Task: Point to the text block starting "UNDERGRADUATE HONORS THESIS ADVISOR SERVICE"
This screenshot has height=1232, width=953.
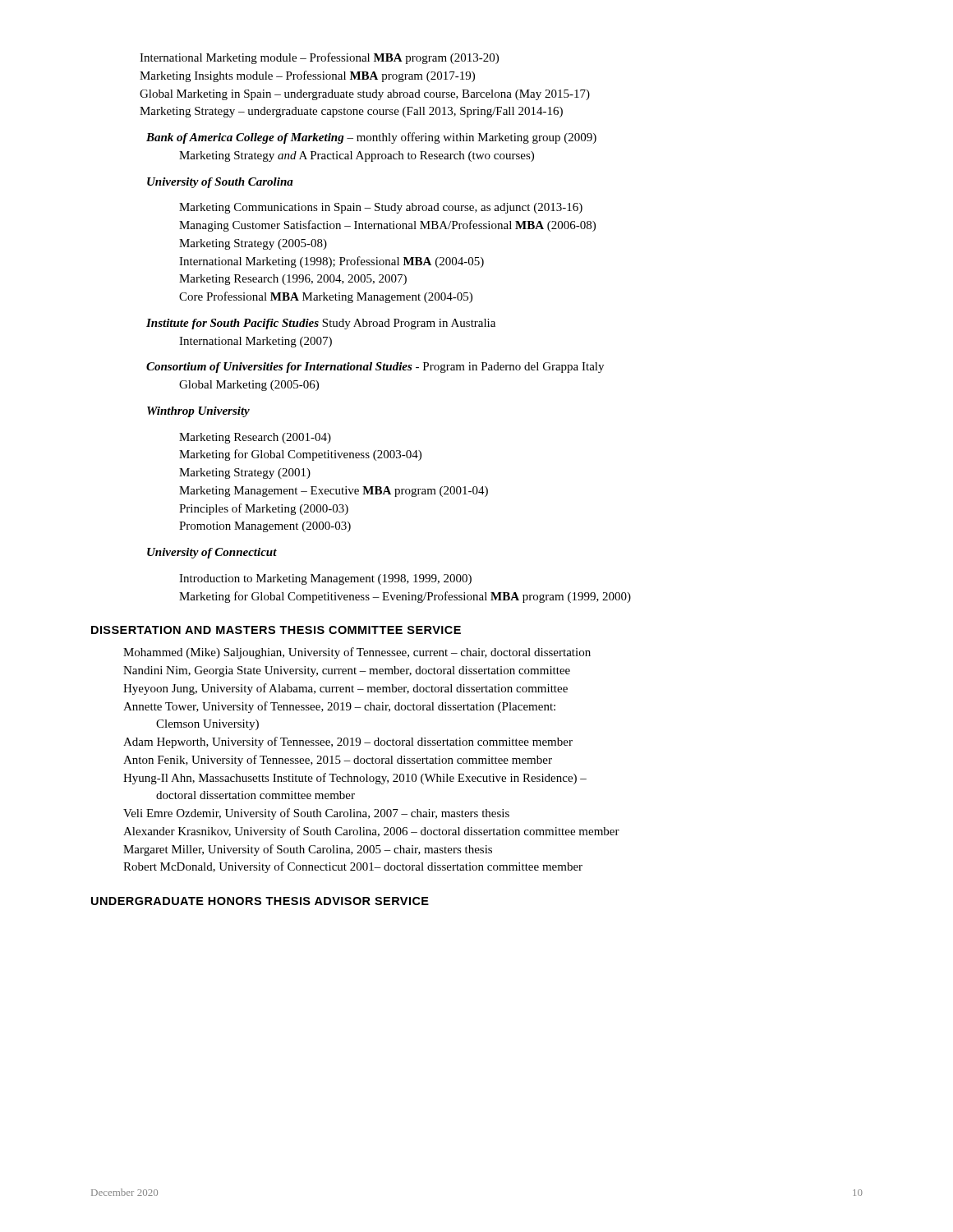Action: click(260, 901)
